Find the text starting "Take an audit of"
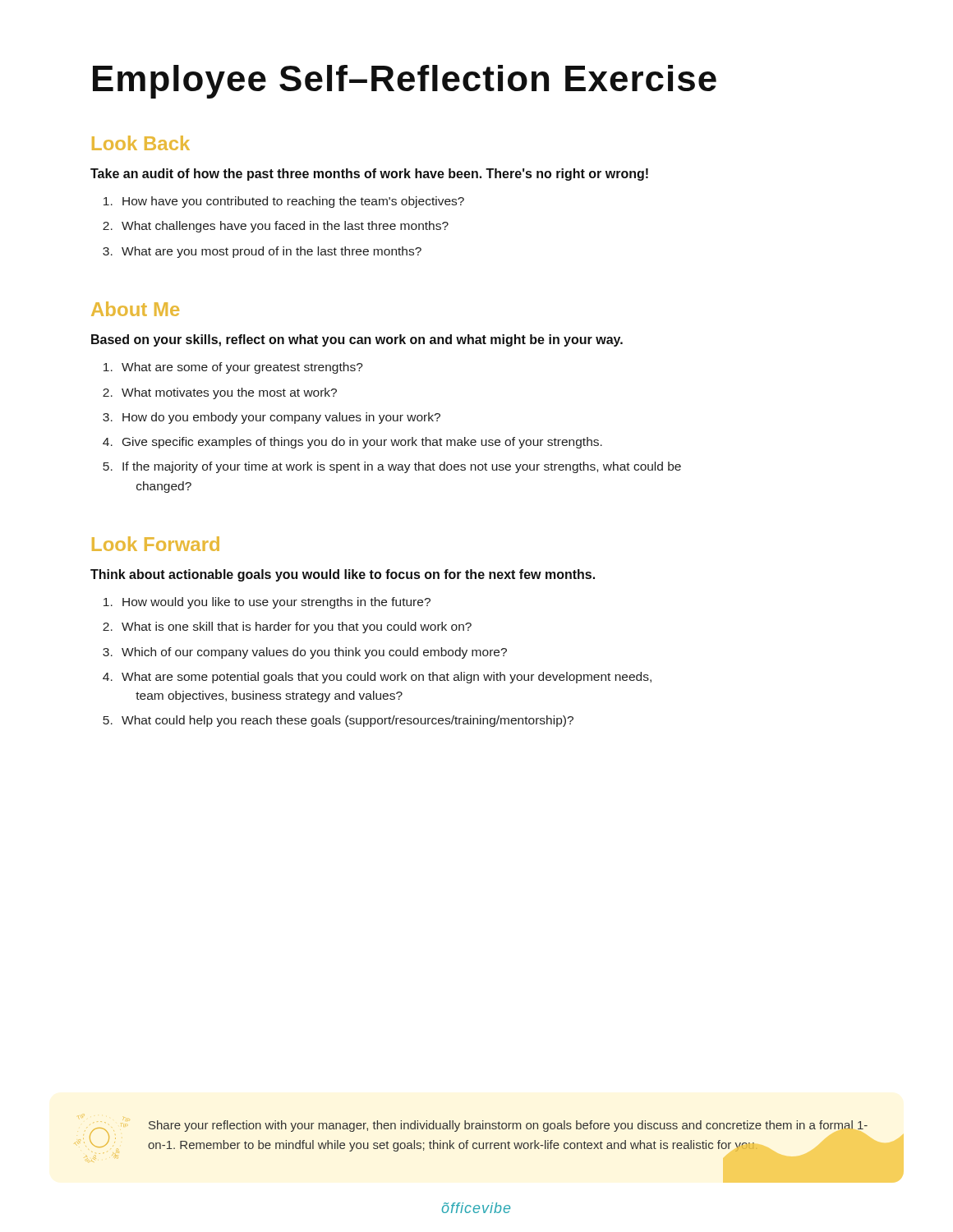 [x=370, y=174]
